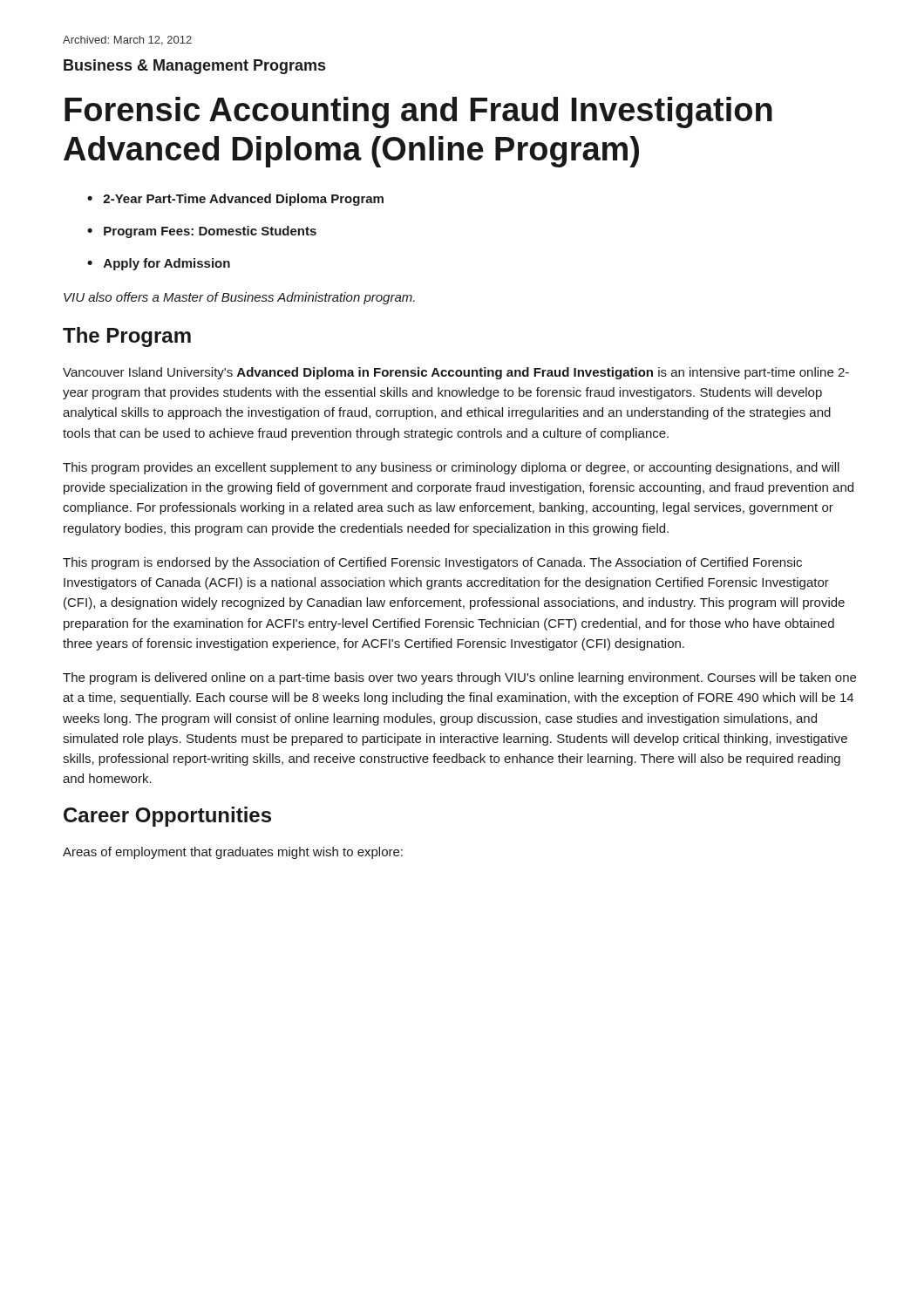Image resolution: width=924 pixels, height=1308 pixels.
Task: Select the title with the text "Forensic Accounting and Fraud Investigation"
Action: coord(418,129)
